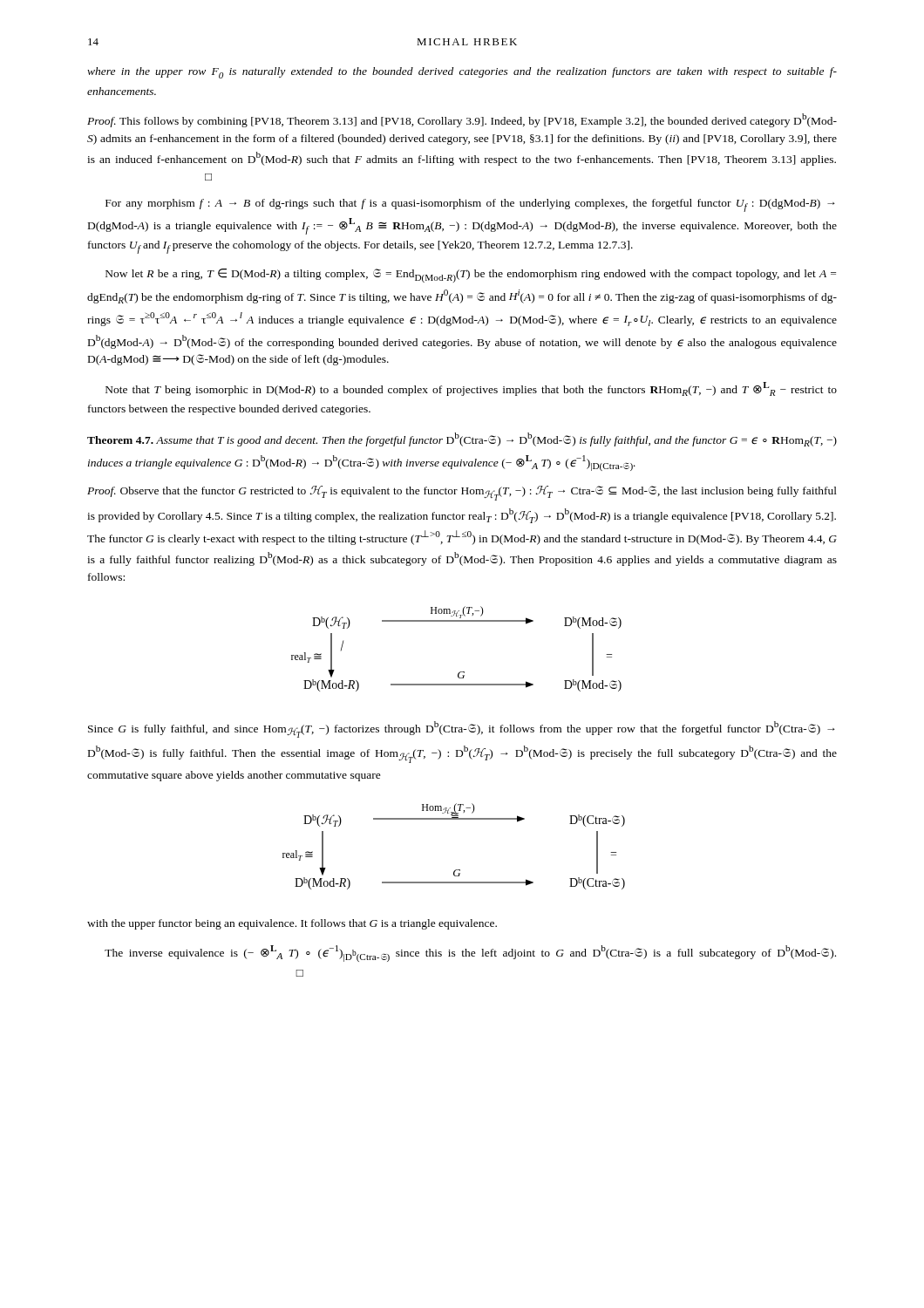This screenshot has width=924, height=1308.
Task: Select the text block containing "Proof. This follows"
Action: click(x=462, y=147)
